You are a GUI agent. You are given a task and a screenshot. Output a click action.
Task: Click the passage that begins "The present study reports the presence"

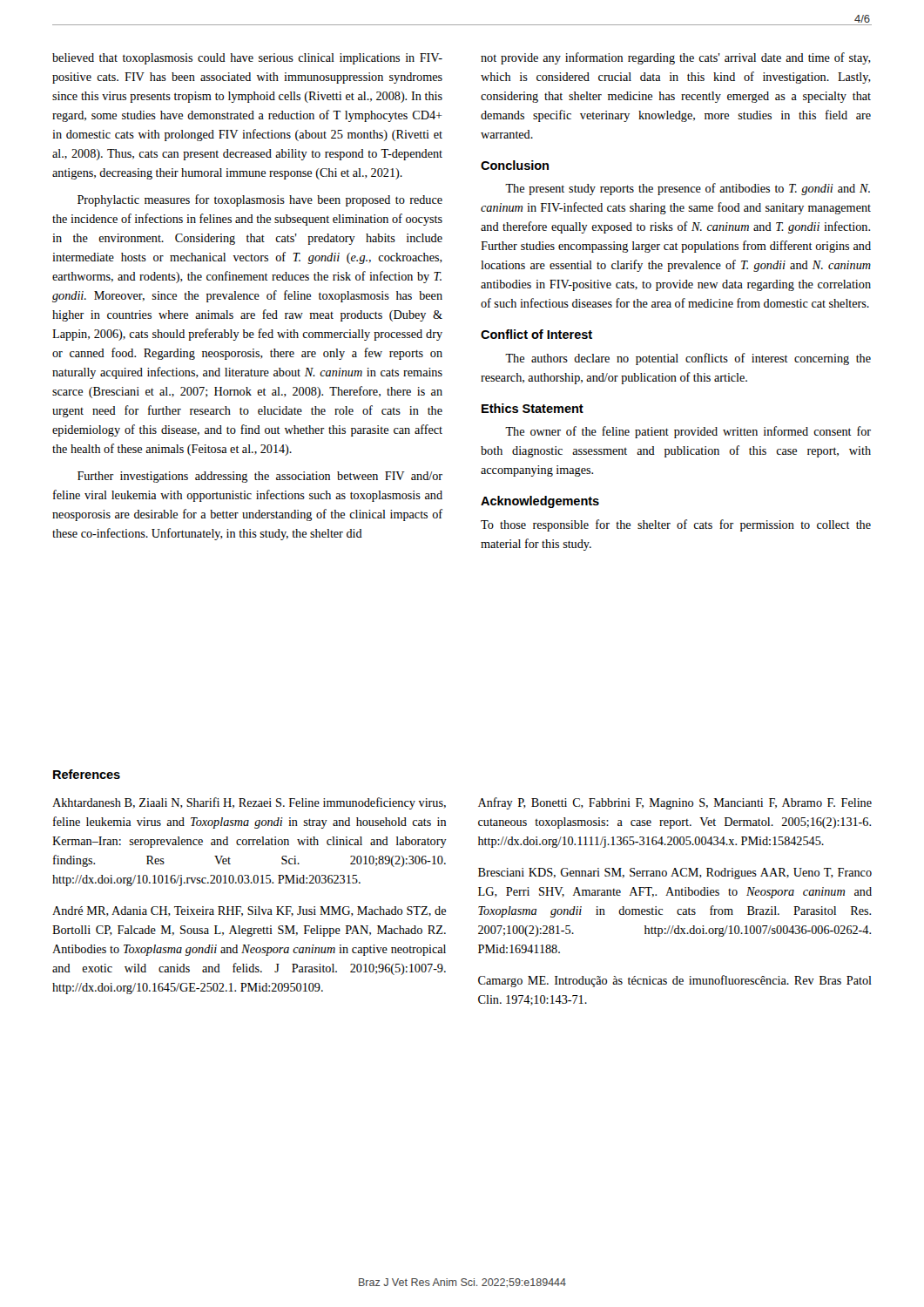676,246
